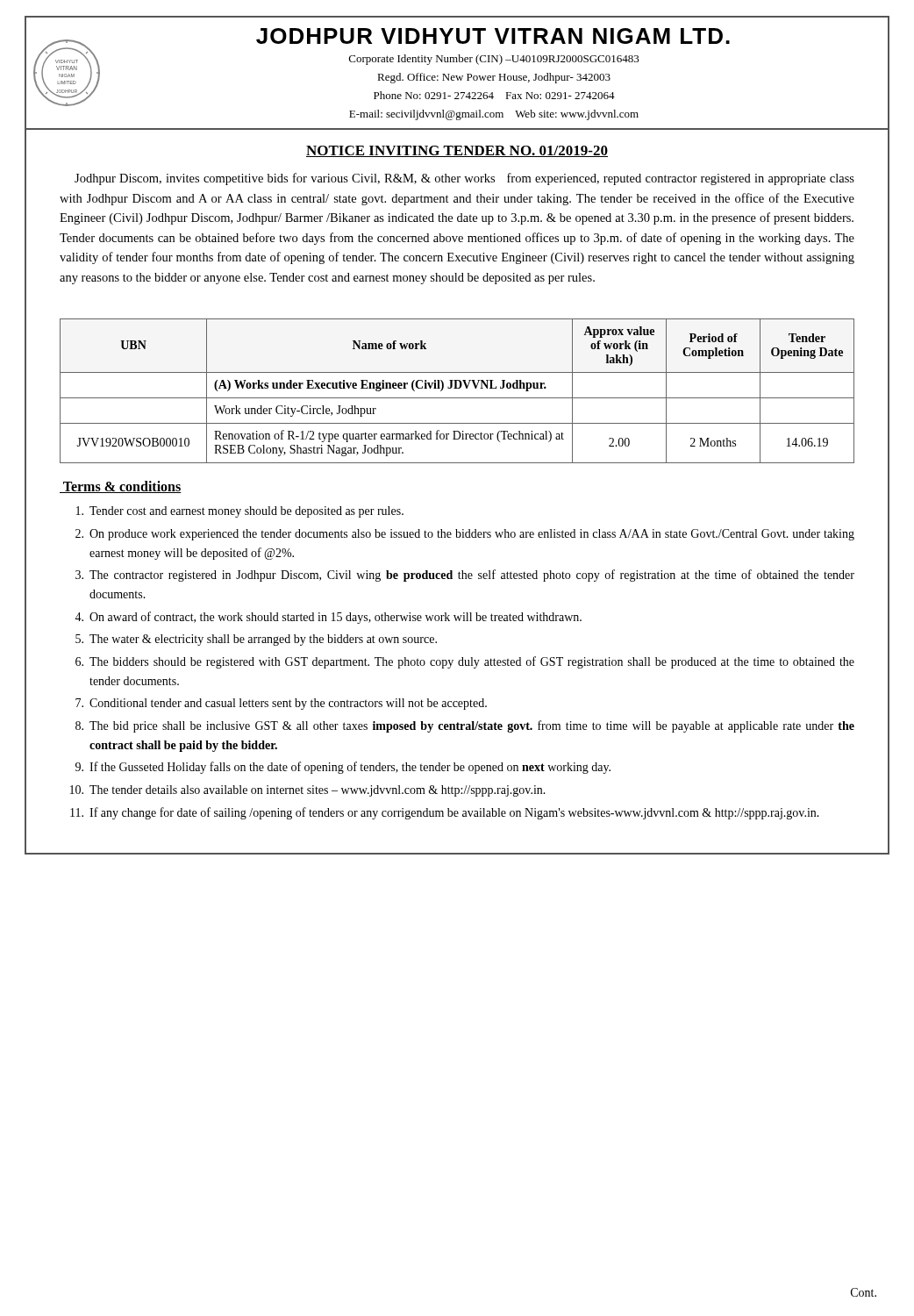Screen dimensions: 1316x914
Task: Find the block on this page that starts "8. The bid price shall"
Action: tap(457, 736)
